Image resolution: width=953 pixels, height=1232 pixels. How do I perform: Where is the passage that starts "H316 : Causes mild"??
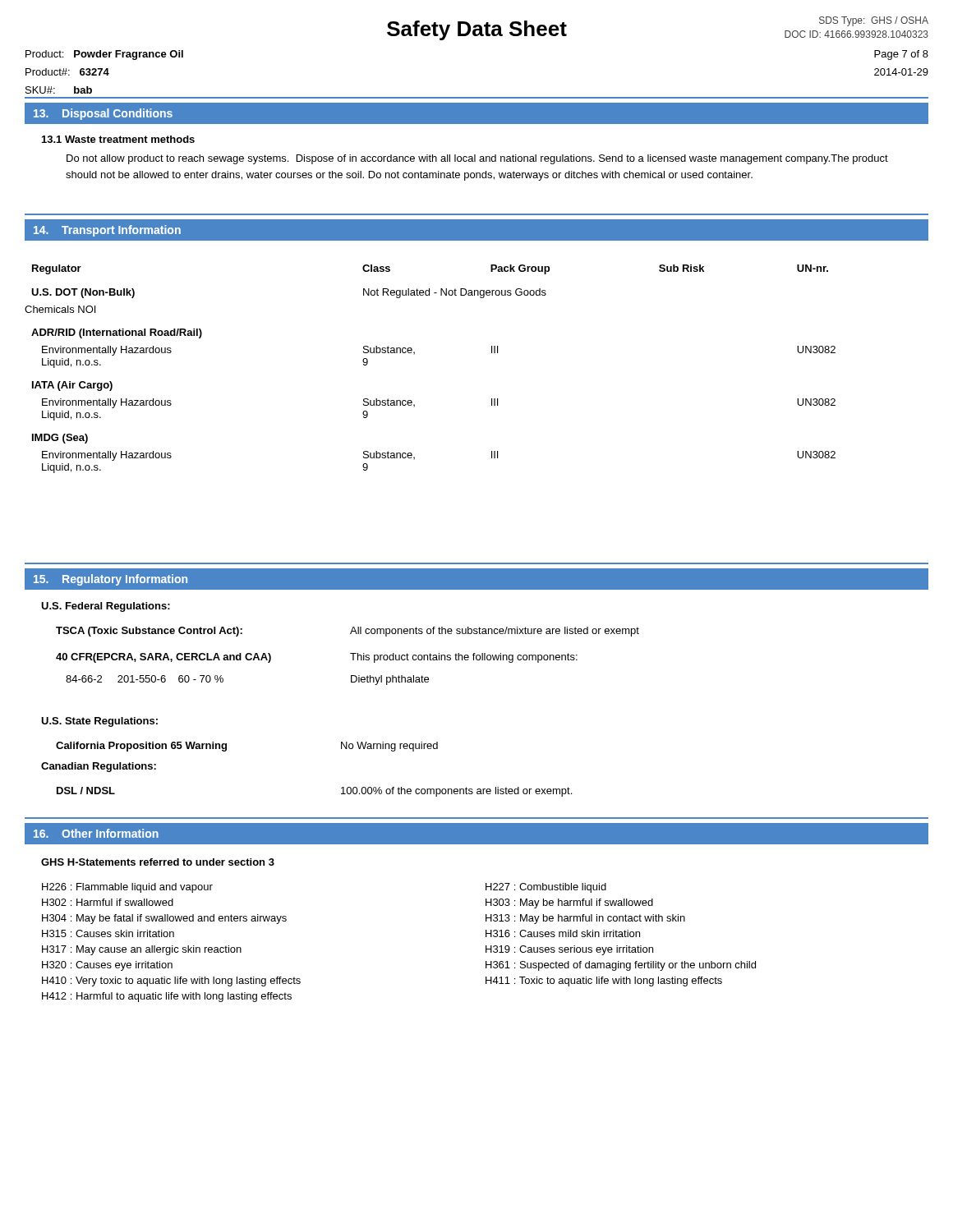point(563,933)
